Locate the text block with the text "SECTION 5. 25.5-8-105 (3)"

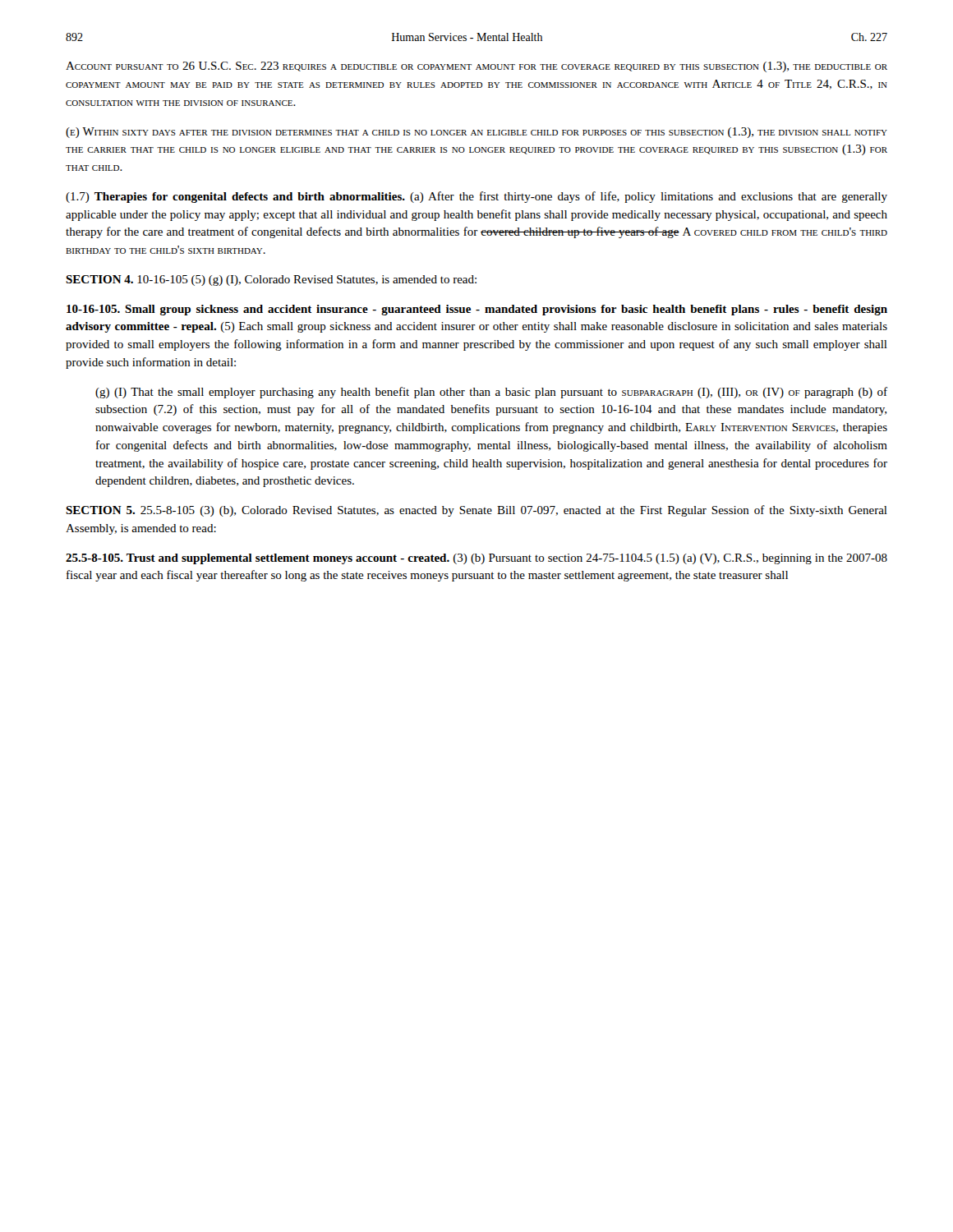coord(476,520)
